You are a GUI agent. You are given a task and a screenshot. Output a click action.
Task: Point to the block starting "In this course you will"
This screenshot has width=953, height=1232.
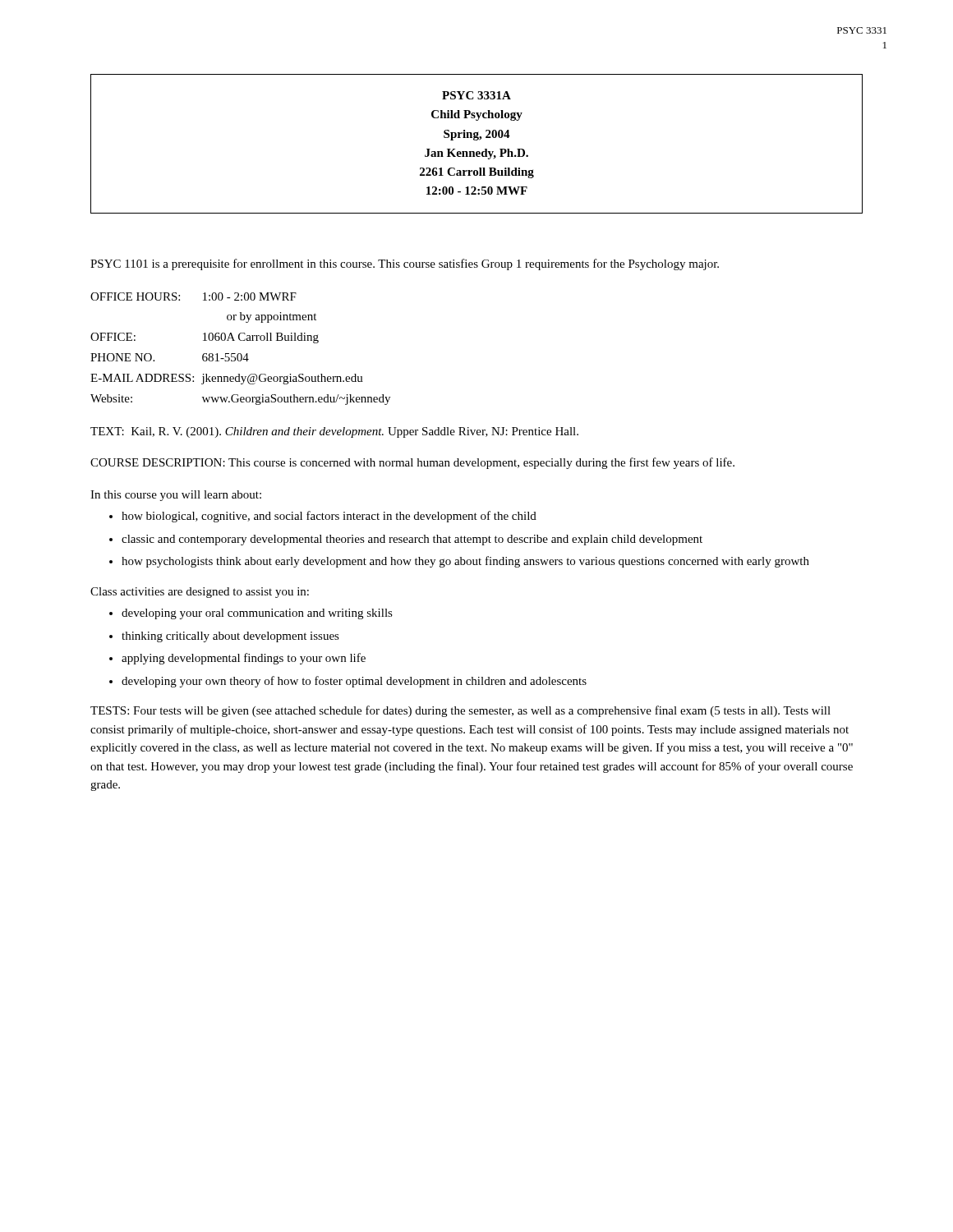[x=176, y=494]
